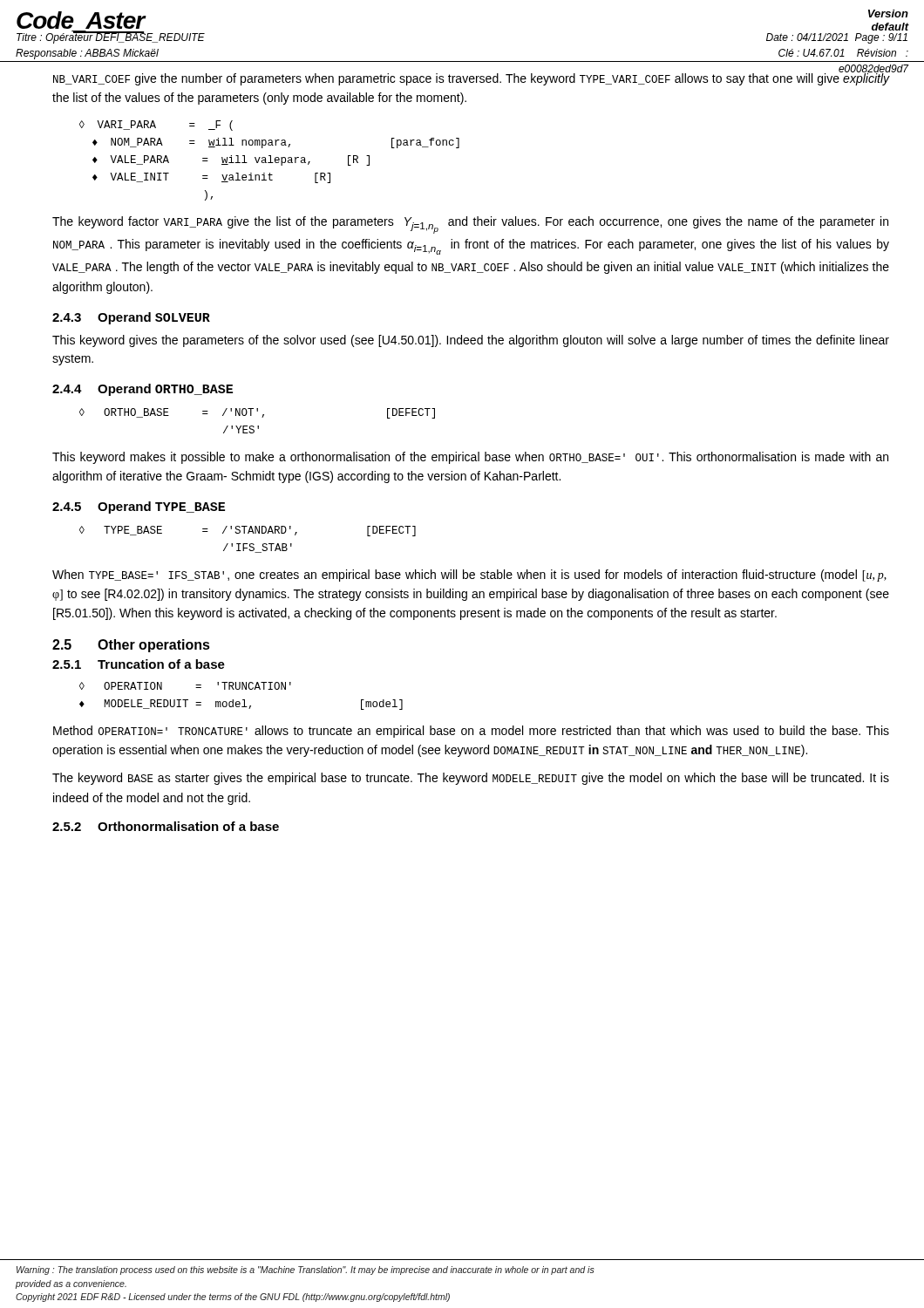Click the passage that begins "The keyword BASE"

point(471,789)
